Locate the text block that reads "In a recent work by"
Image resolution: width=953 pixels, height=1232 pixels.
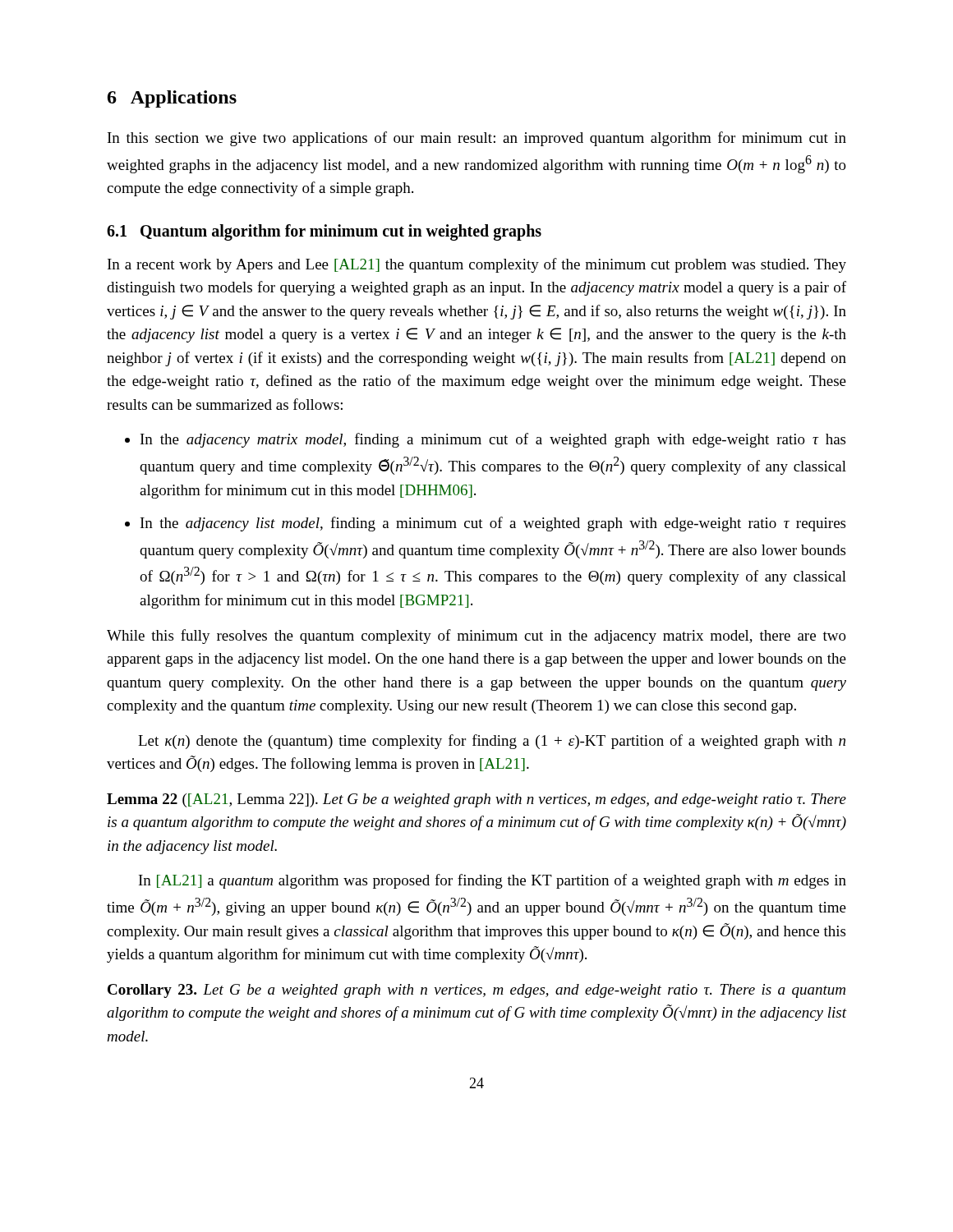click(x=476, y=335)
